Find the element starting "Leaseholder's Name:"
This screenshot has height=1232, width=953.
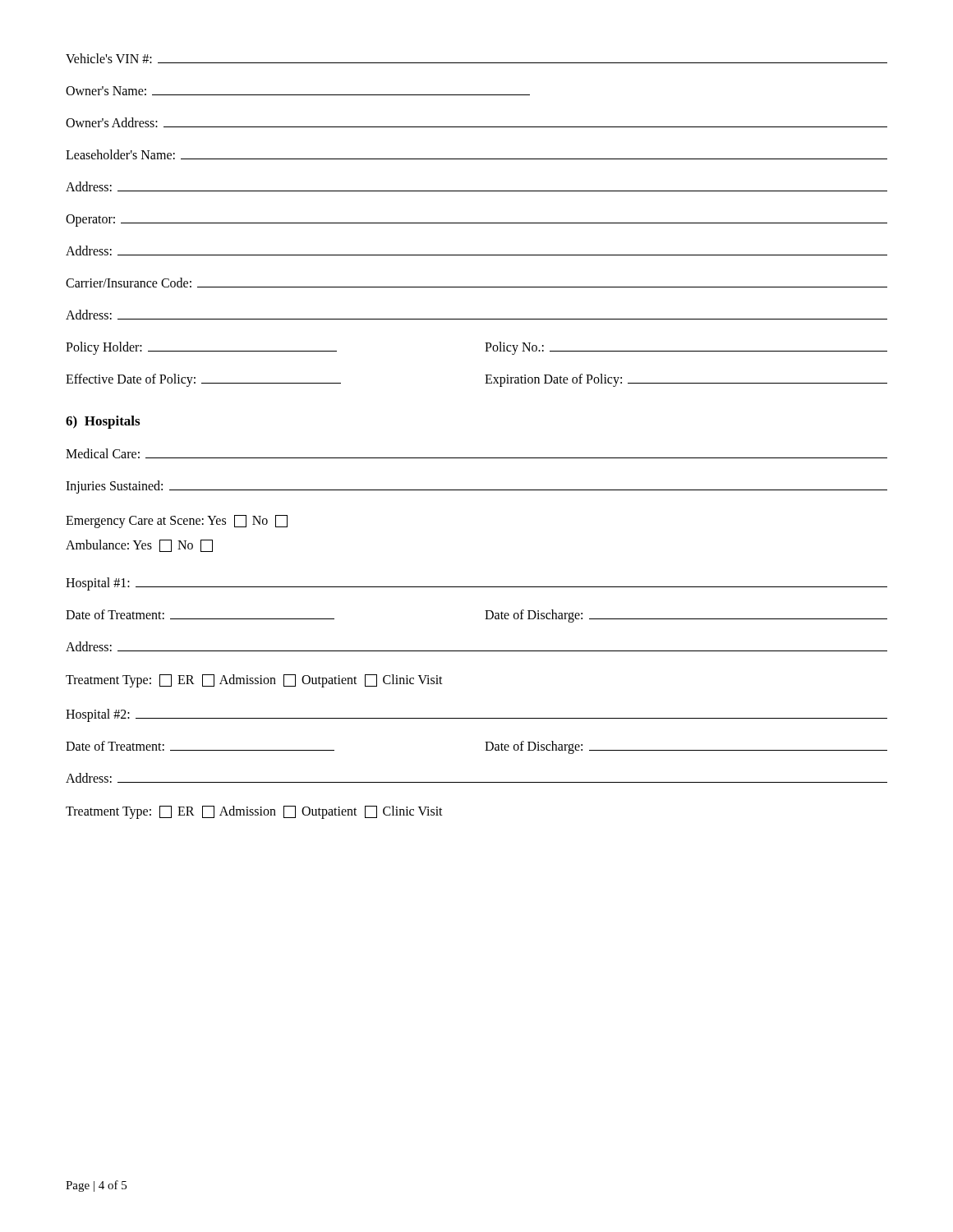coord(476,154)
